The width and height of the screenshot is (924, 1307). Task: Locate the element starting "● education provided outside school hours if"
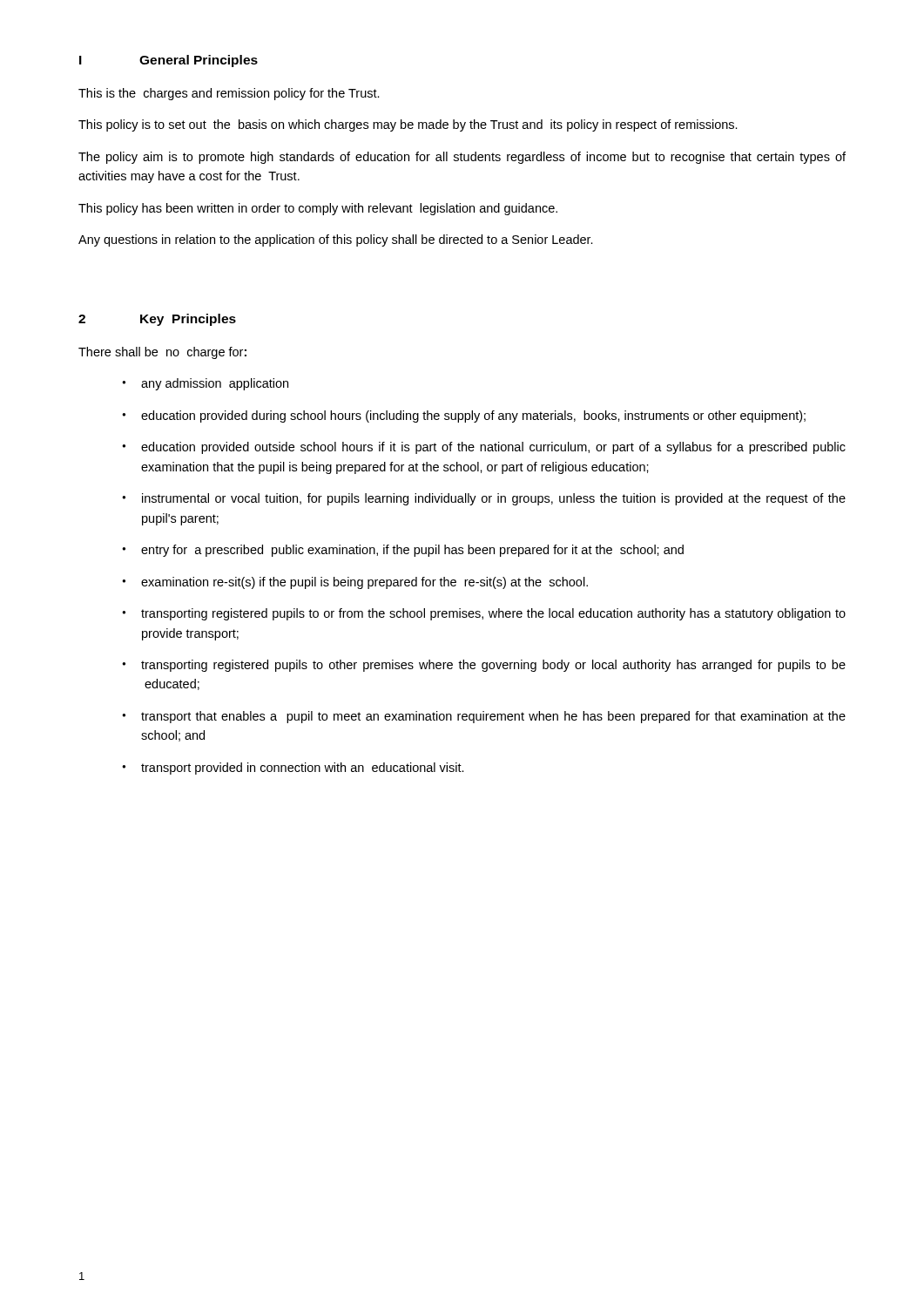[x=484, y=457]
